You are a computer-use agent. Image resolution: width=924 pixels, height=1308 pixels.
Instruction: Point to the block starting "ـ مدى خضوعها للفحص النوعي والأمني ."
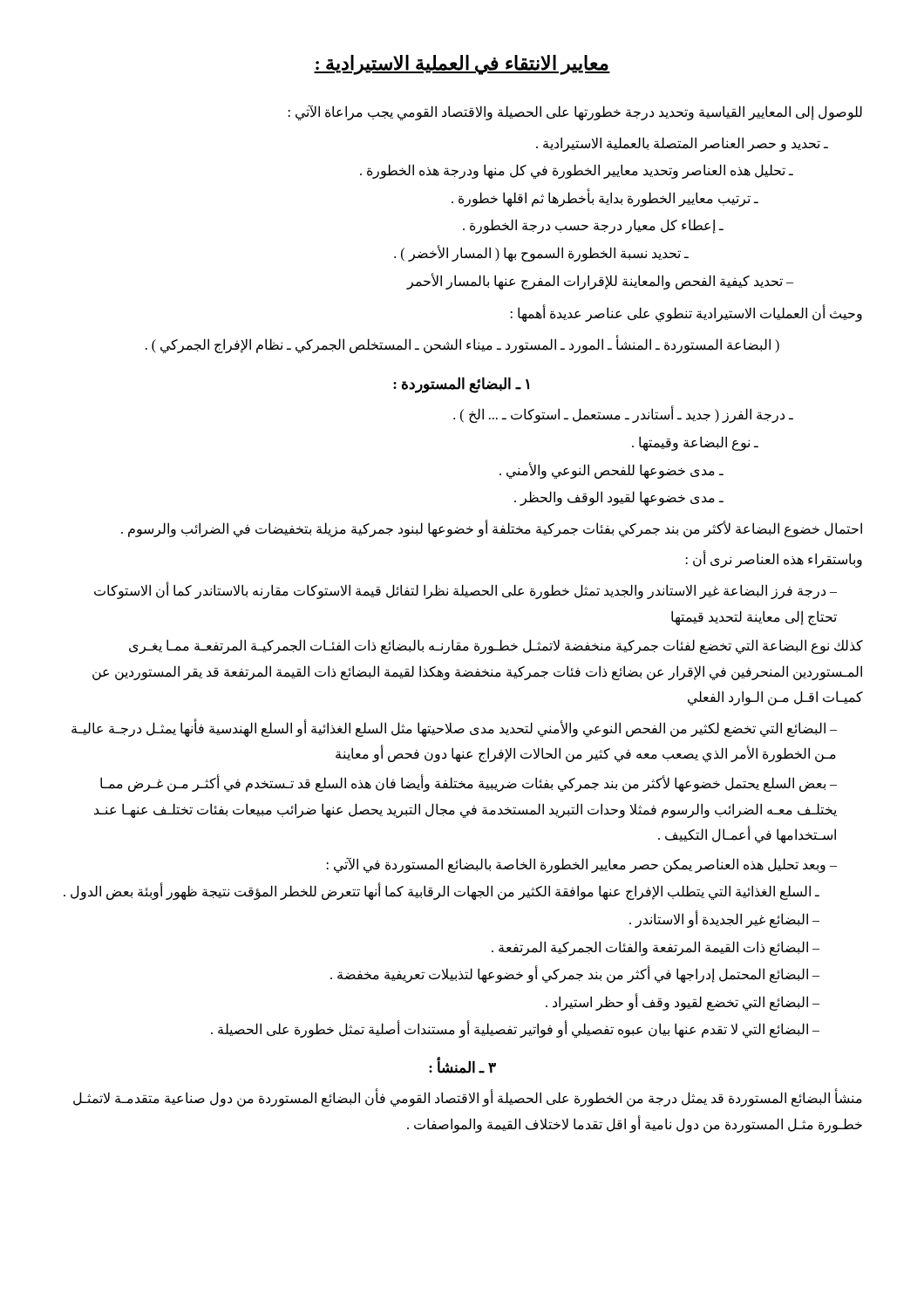click(x=611, y=470)
